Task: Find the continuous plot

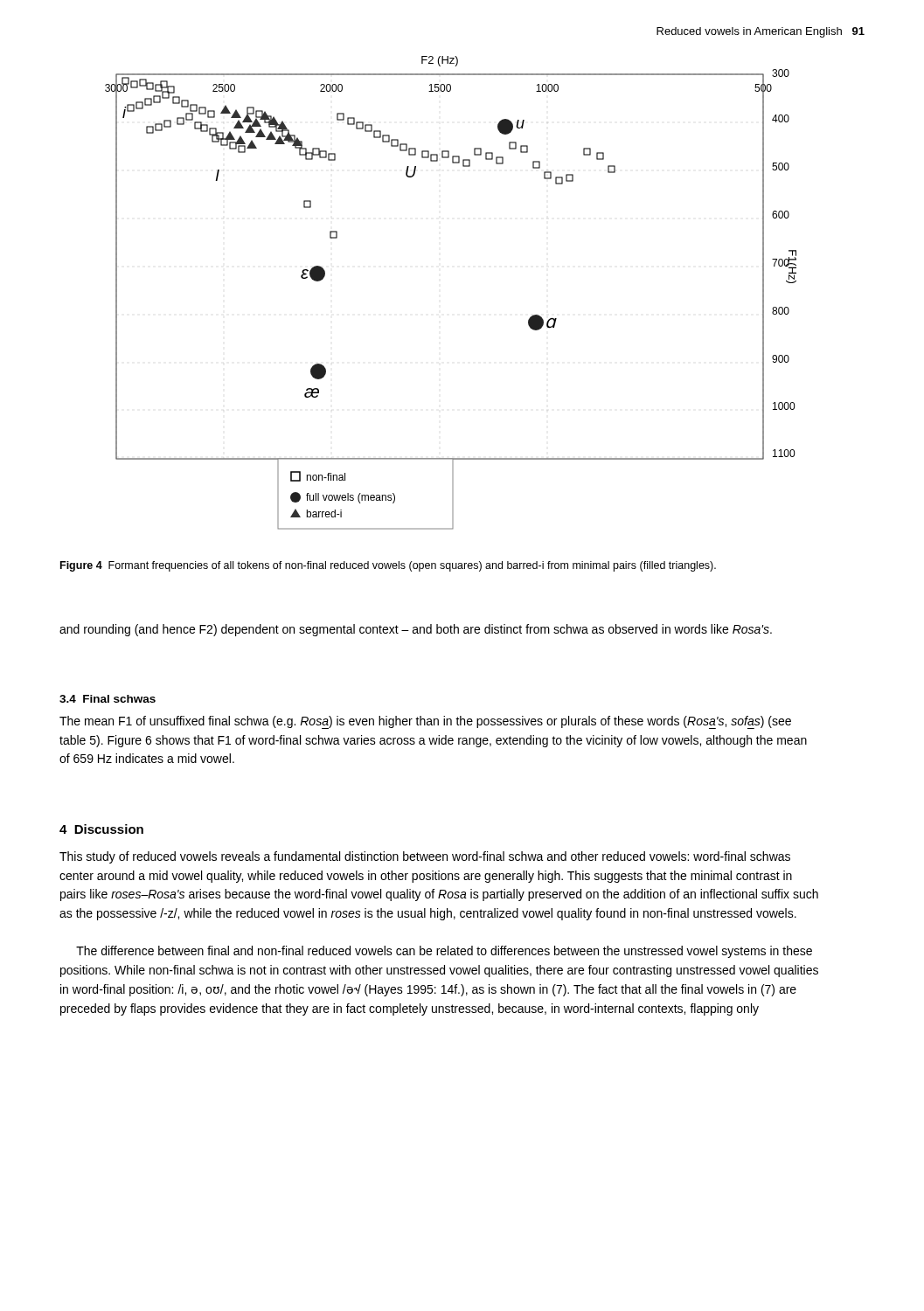Action: (448, 293)
